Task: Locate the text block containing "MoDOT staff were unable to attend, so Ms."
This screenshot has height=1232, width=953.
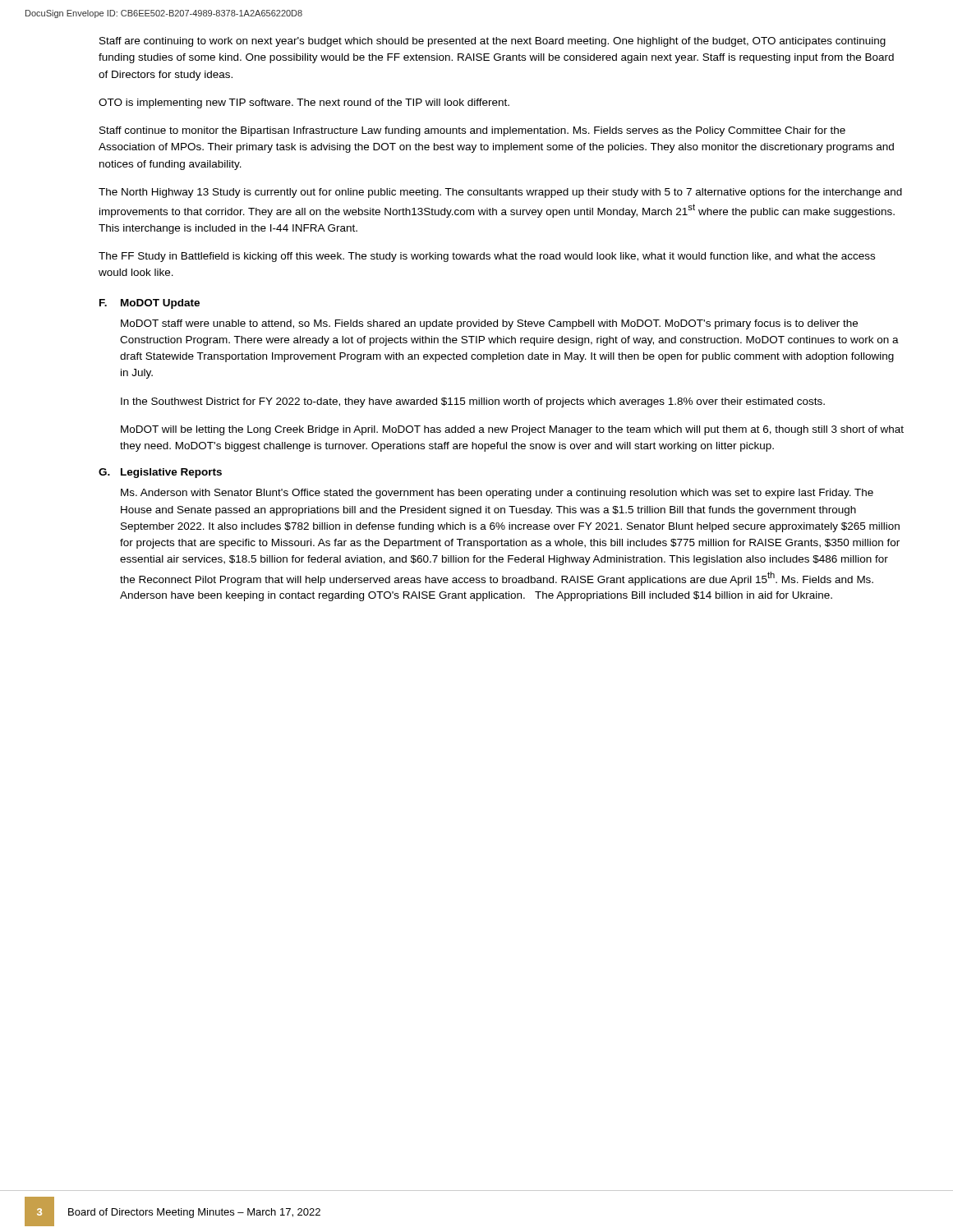Action: tap(509, 348)
